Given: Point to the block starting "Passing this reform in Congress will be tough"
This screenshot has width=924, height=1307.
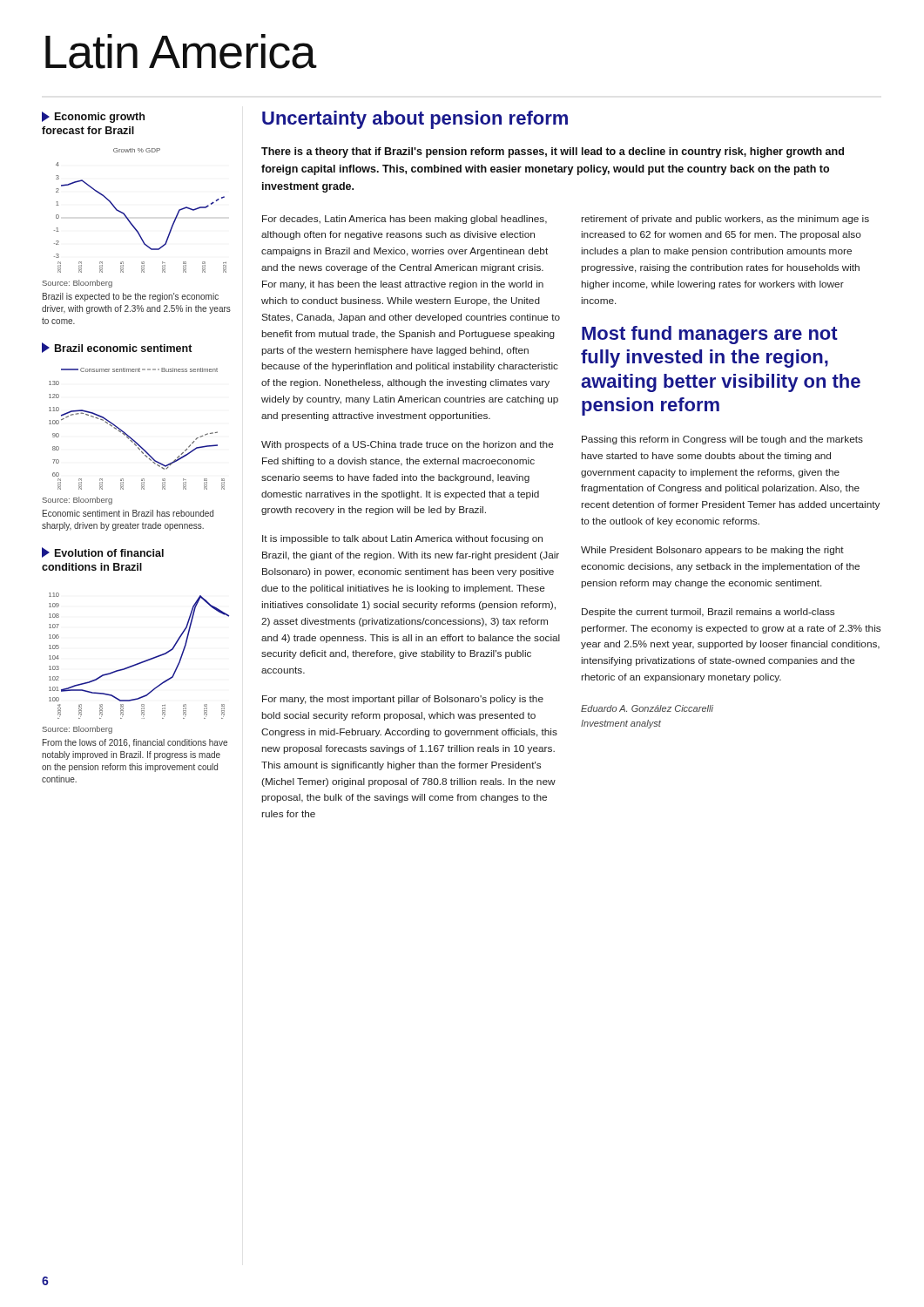Looking at the screenshot, I should (730, 480).
